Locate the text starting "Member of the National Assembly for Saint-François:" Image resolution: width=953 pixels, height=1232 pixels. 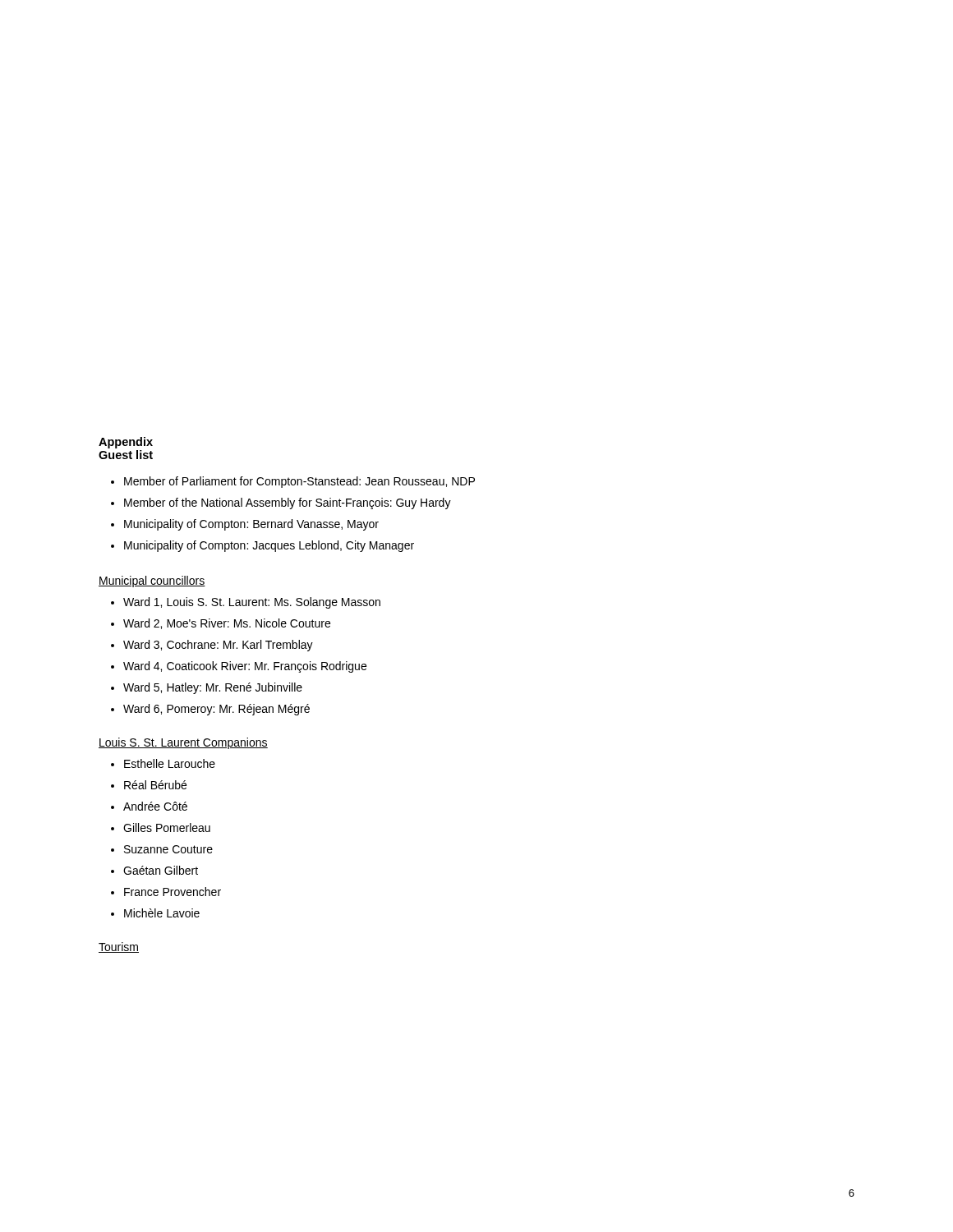(287, 503)
